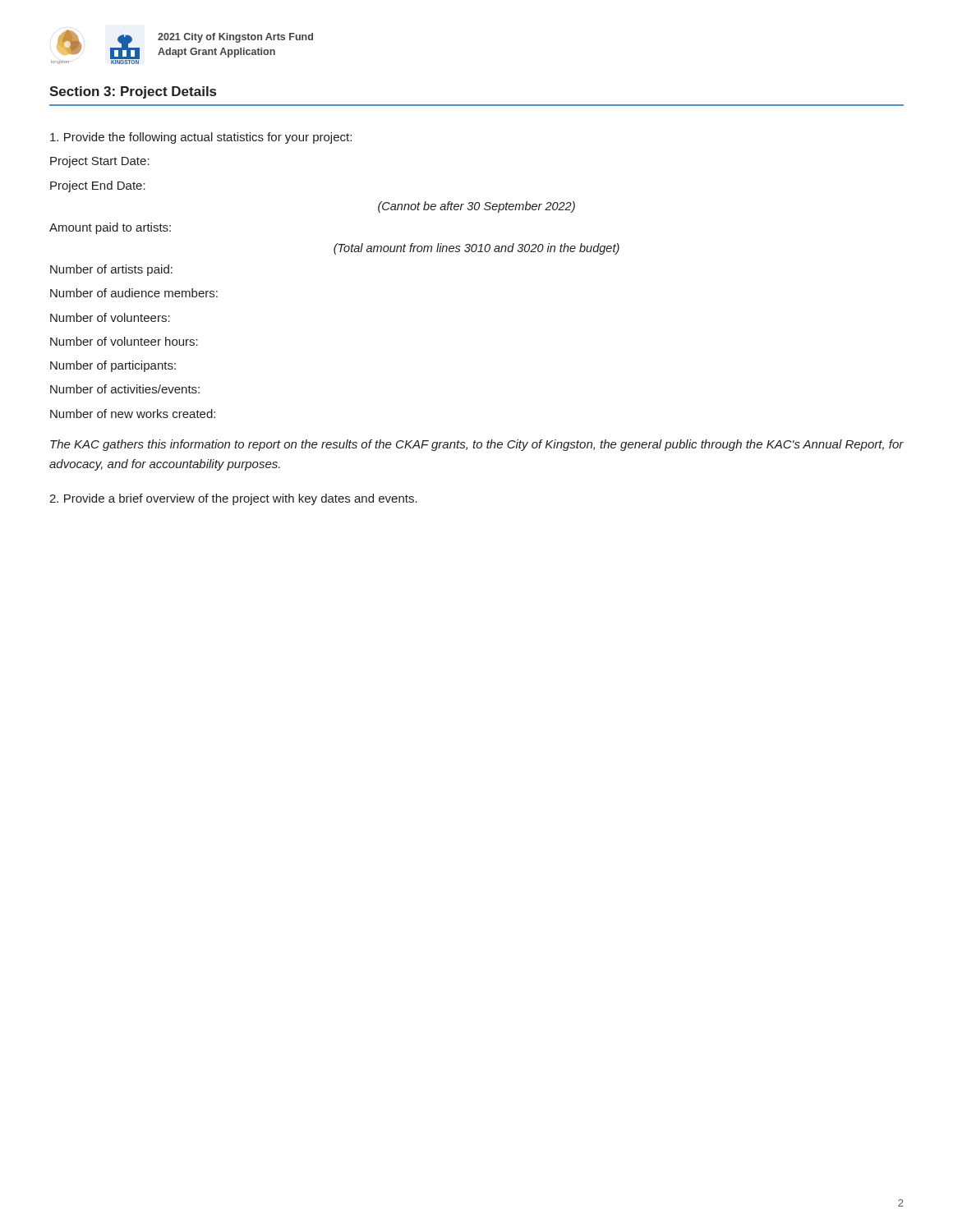Click on the element starting "Number of volunteers:"
The width and height of the screenshot is (953, 1232).
(110, 317)
